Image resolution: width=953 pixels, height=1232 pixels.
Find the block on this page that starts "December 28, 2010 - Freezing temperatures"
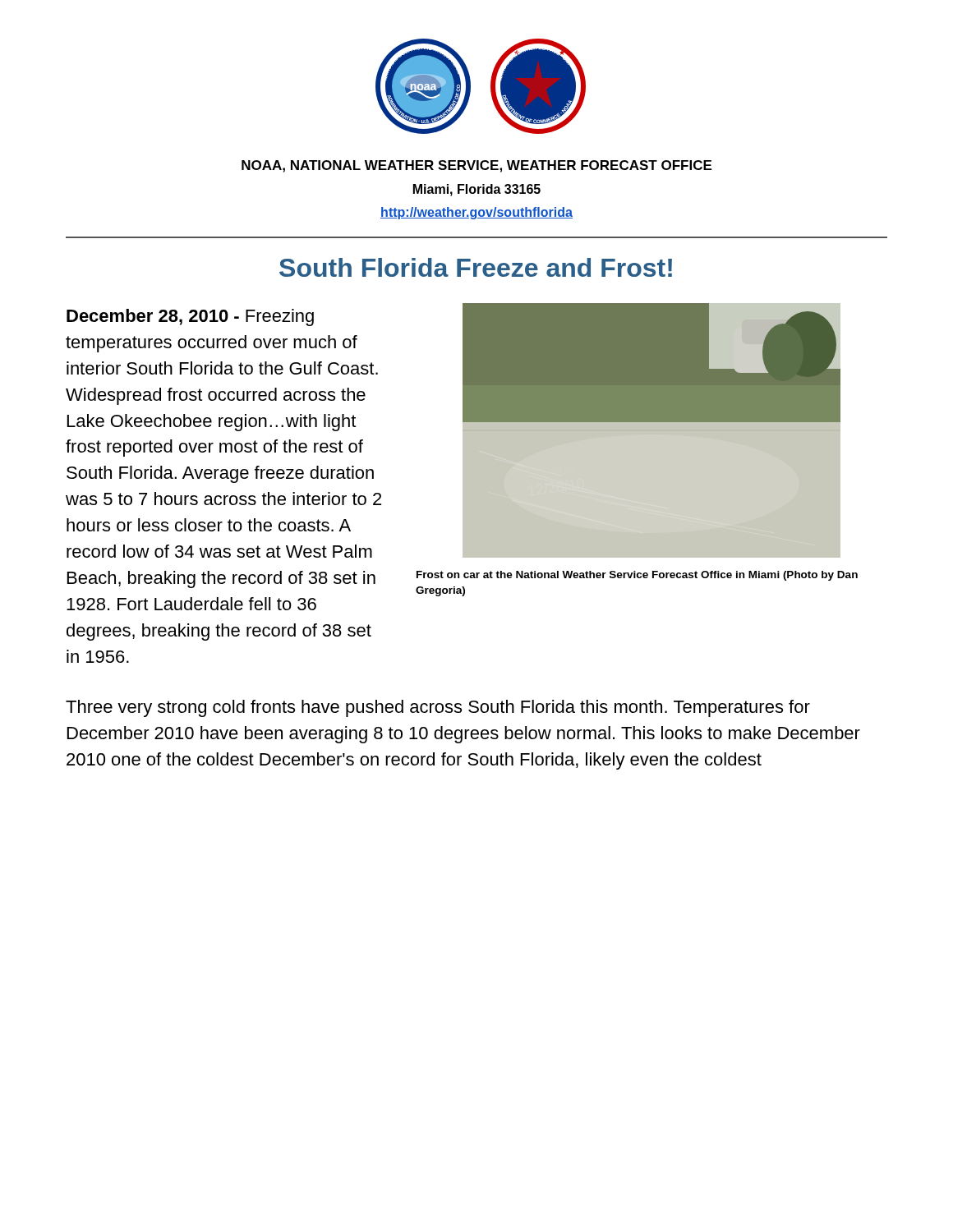point(224,486)
